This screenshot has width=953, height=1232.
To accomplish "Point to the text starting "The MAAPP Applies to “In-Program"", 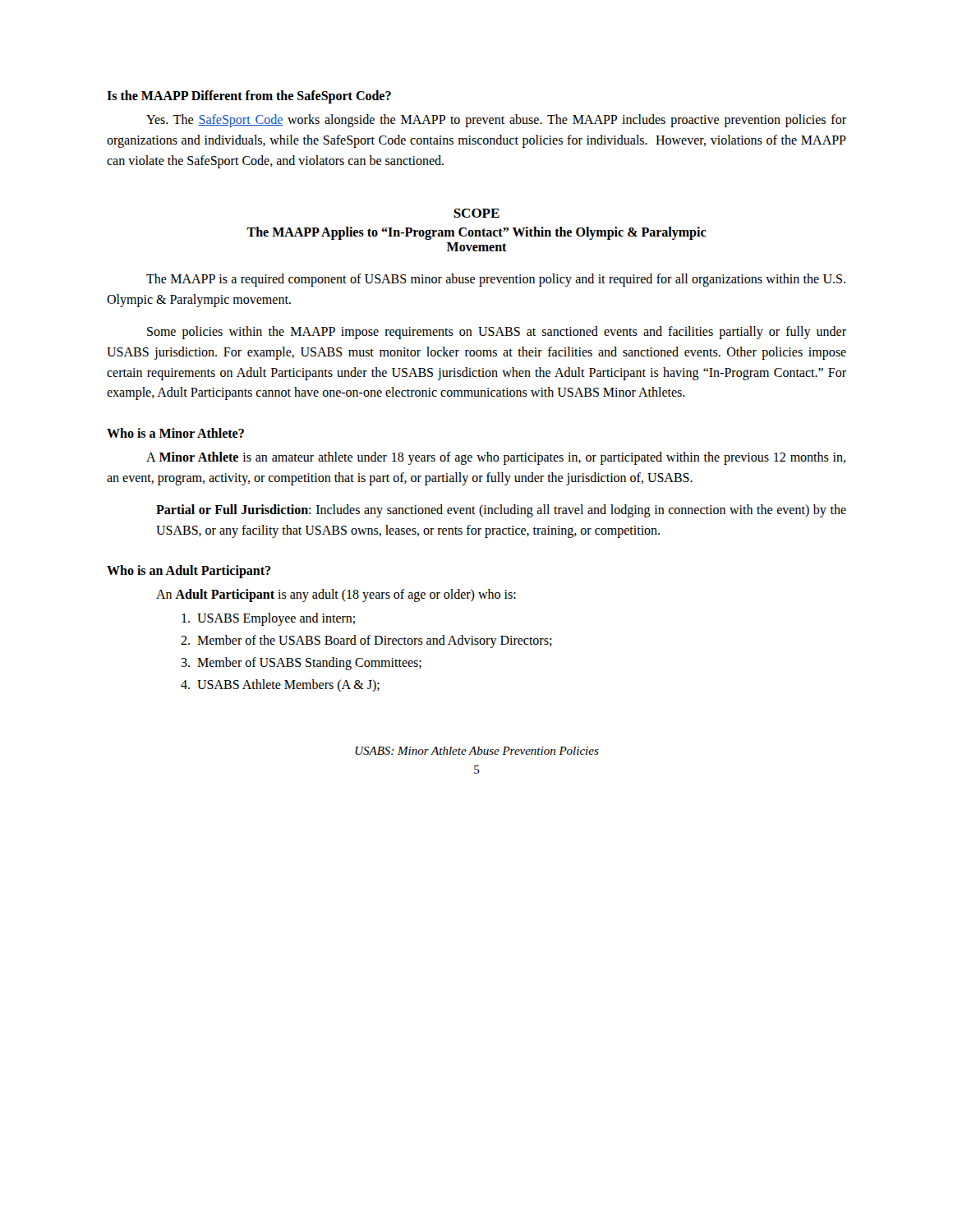I will coord(476,240).
